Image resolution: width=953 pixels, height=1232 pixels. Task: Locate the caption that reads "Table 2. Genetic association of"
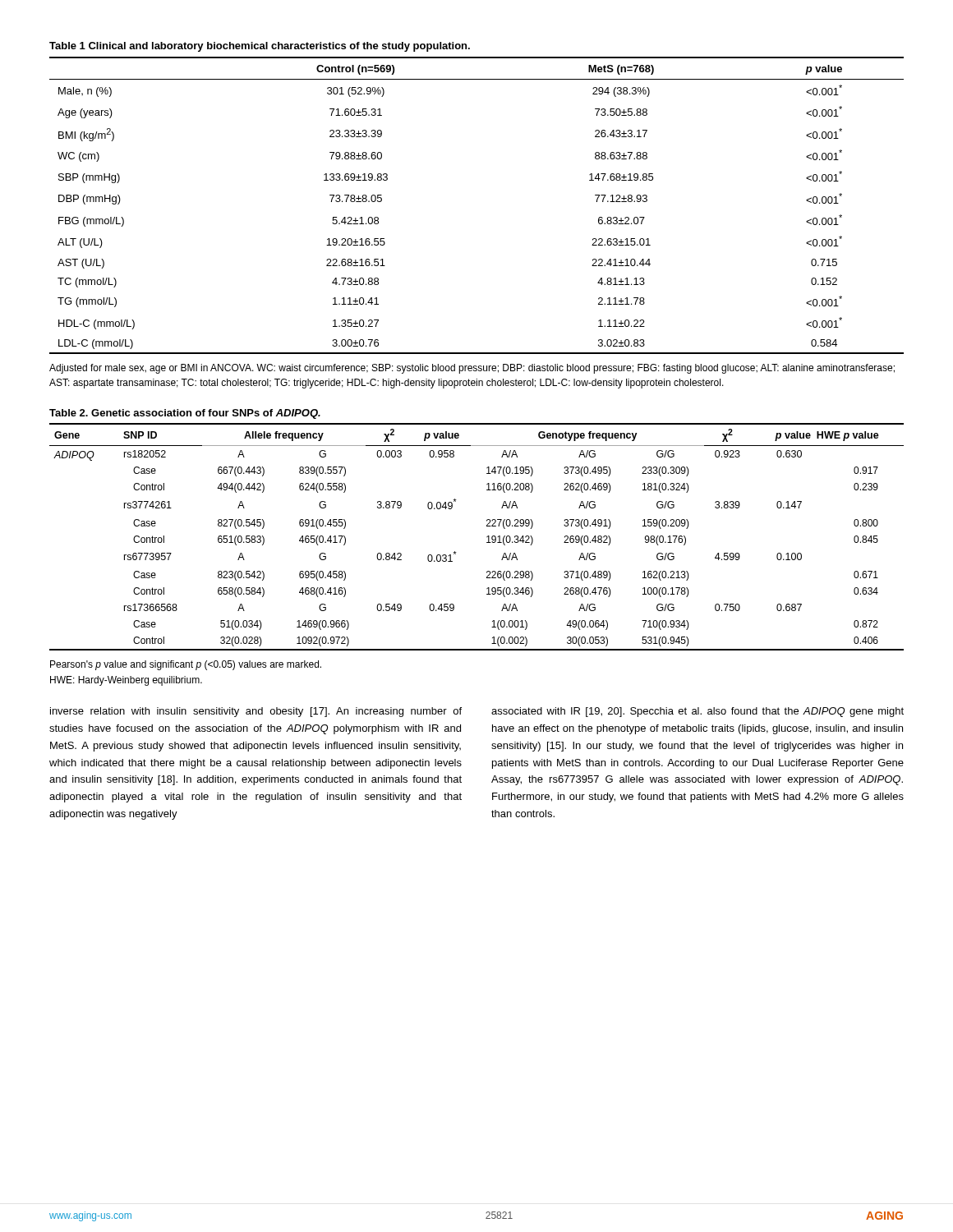coord(185,413)
